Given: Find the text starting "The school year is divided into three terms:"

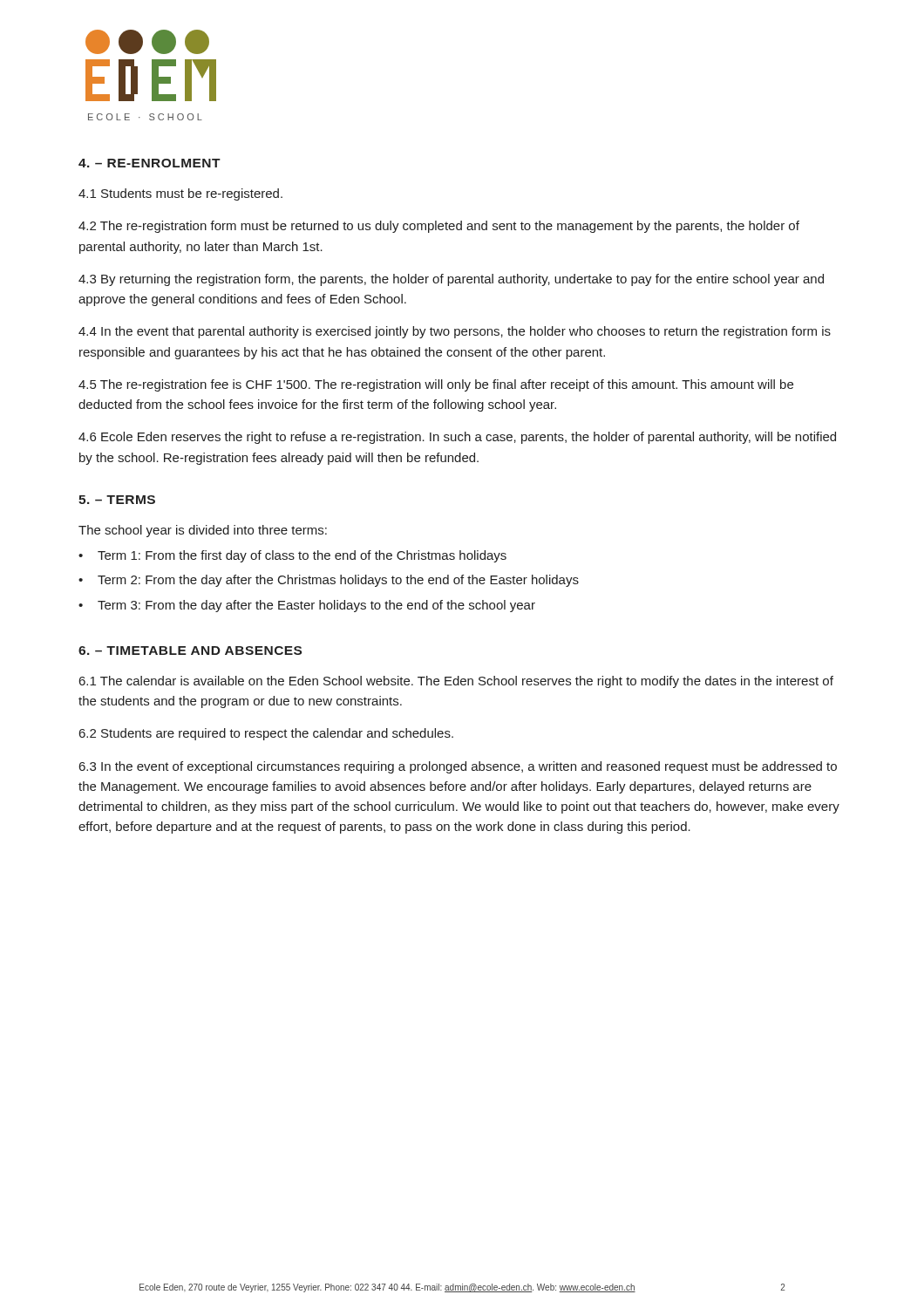Looking at the screenshot, I should coord(203,530).
